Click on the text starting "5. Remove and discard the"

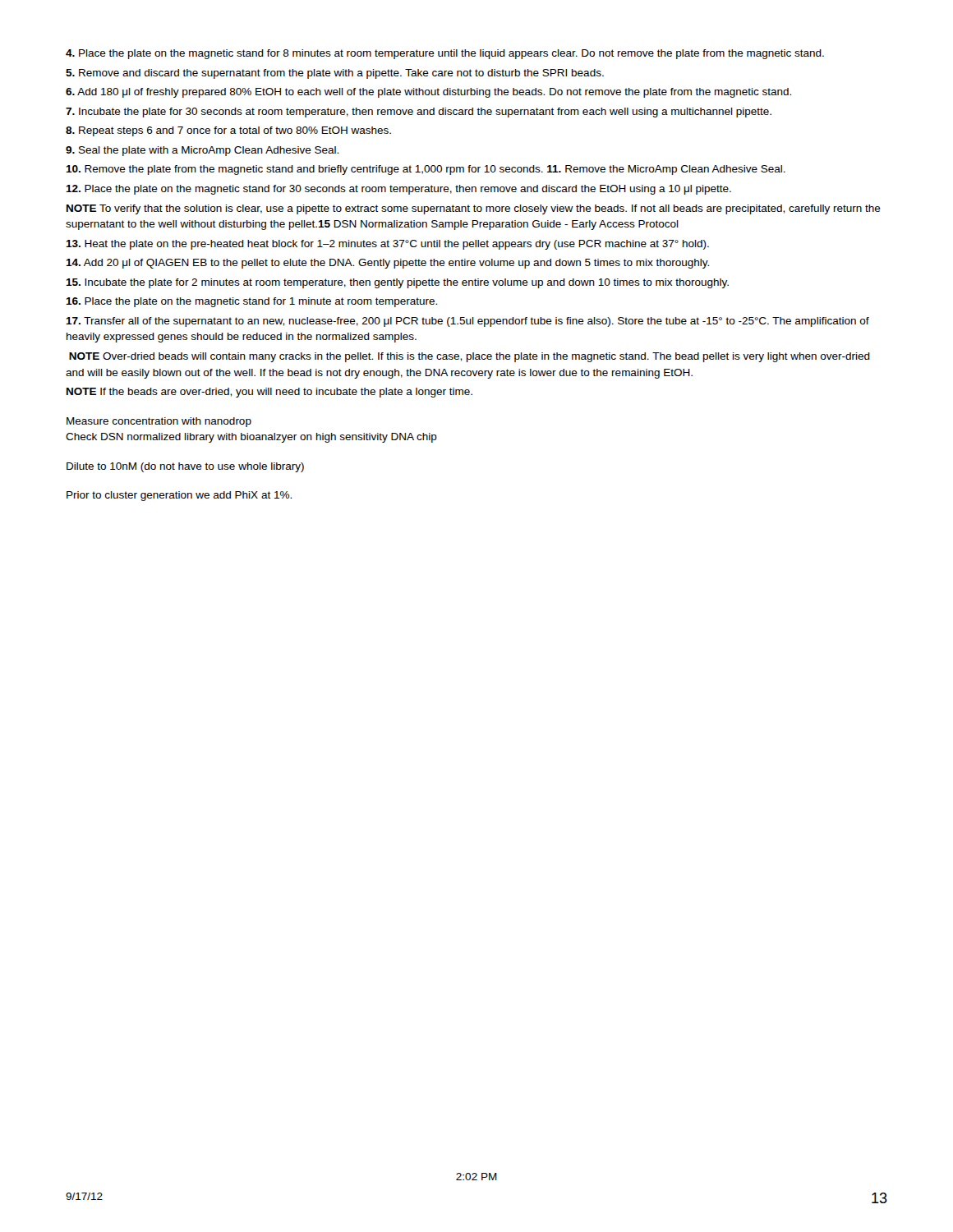click(x=335, y=72)
